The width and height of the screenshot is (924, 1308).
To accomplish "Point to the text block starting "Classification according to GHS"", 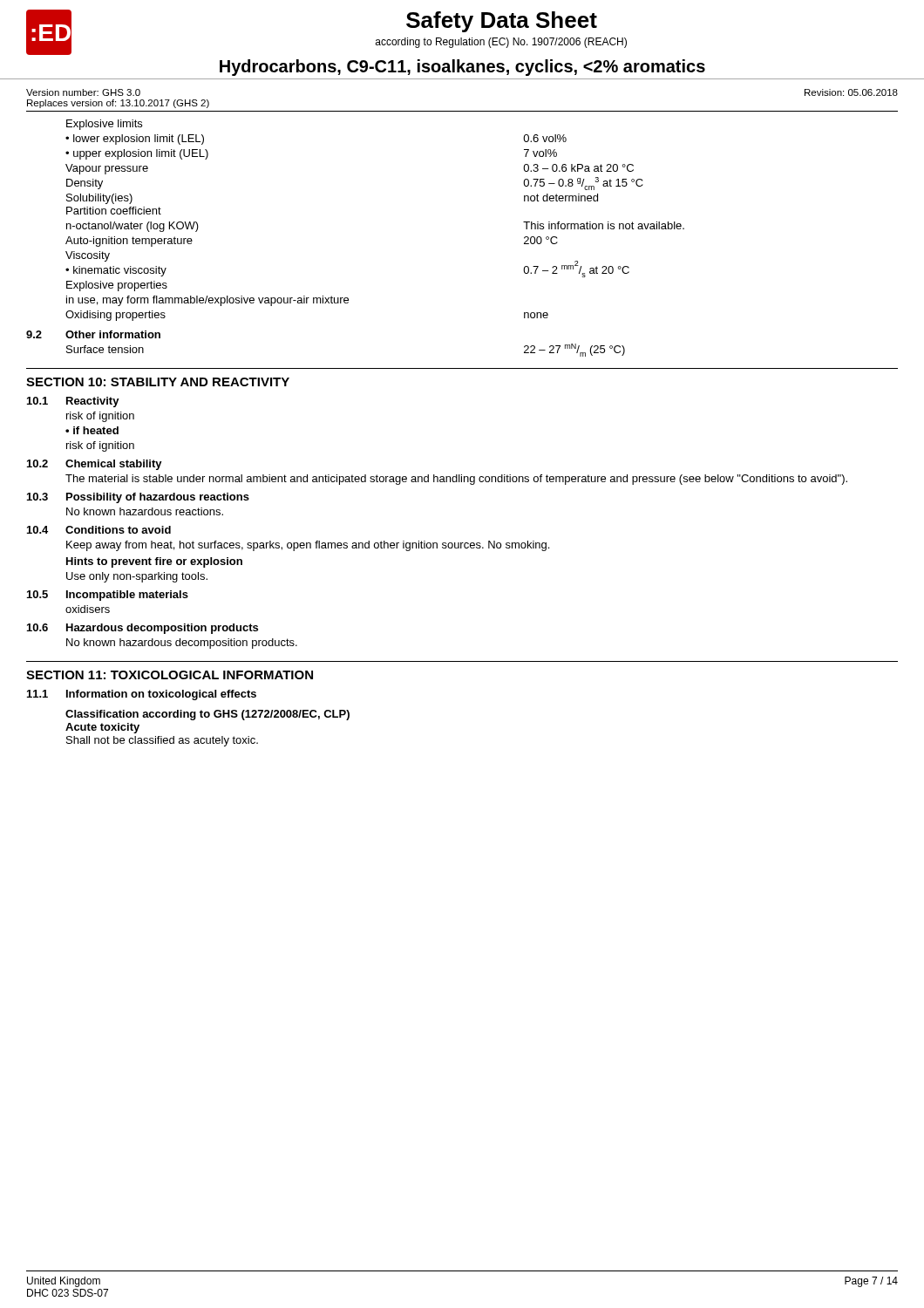I will pyautogui.click(x=208, y=727).
